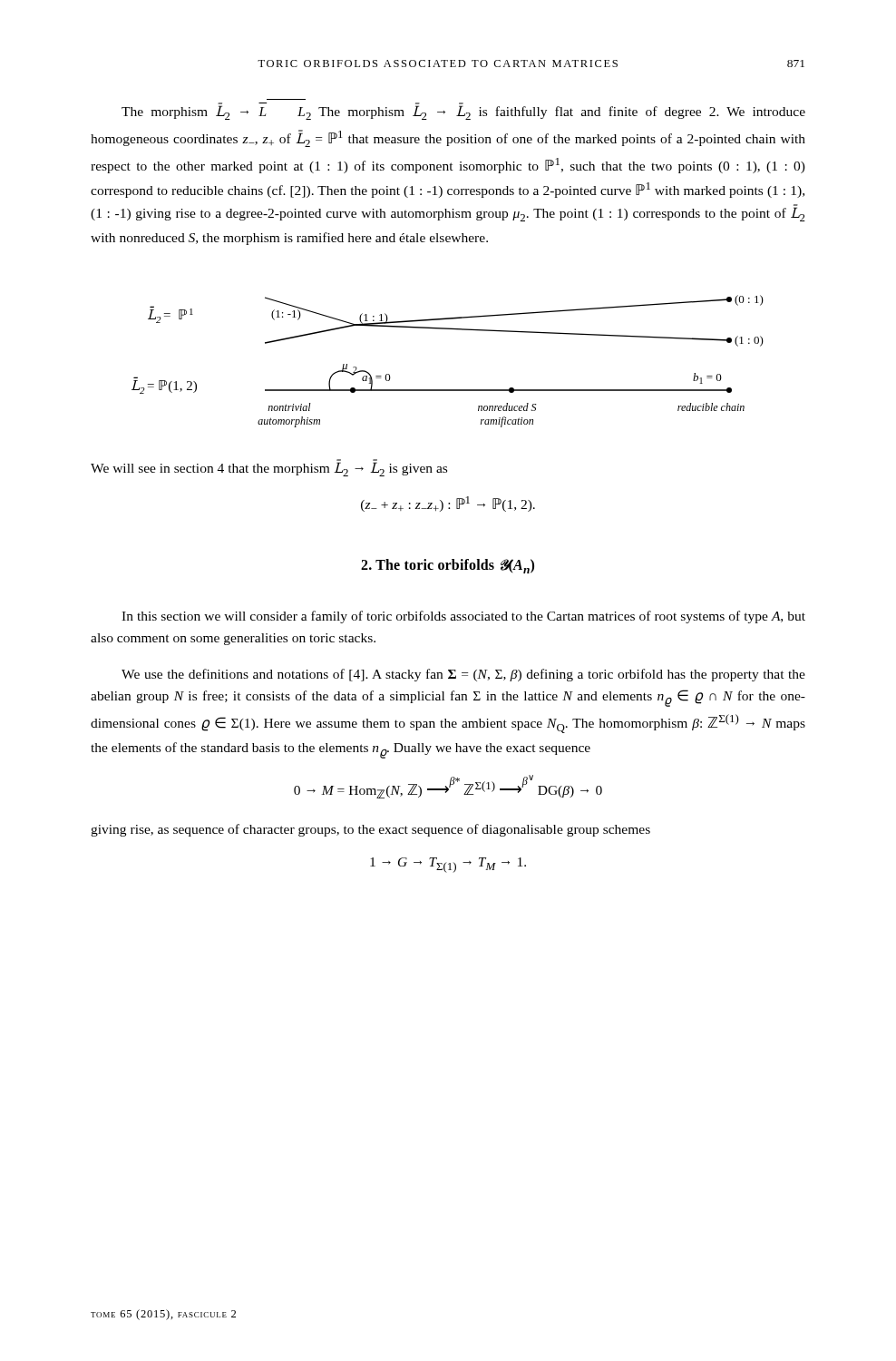Find the text block that reads "giving rise, as sequence of character"
This screenshot has height=1361, width=896.
click(x=448, y=829)
